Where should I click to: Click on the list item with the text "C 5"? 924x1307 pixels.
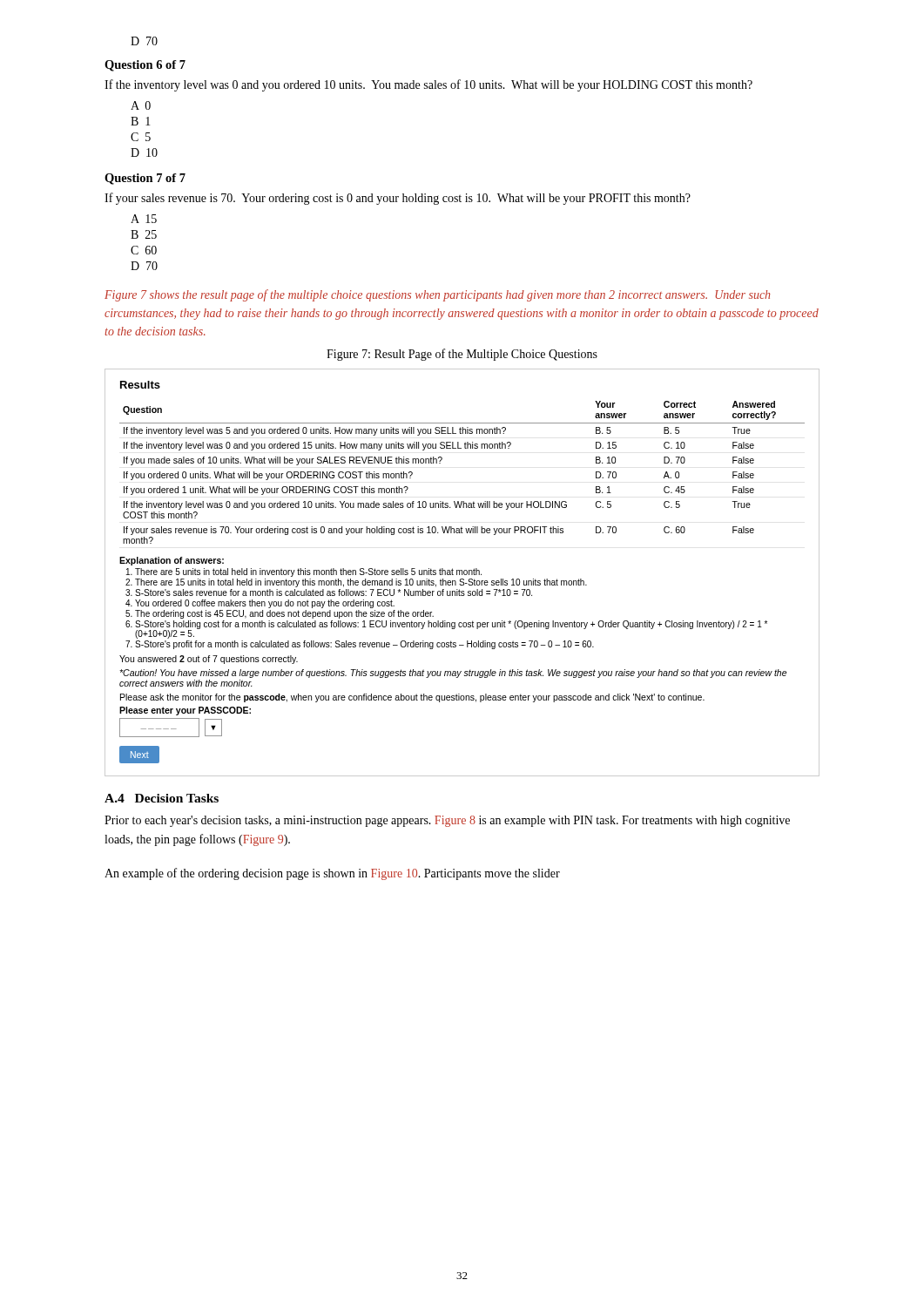141,137
